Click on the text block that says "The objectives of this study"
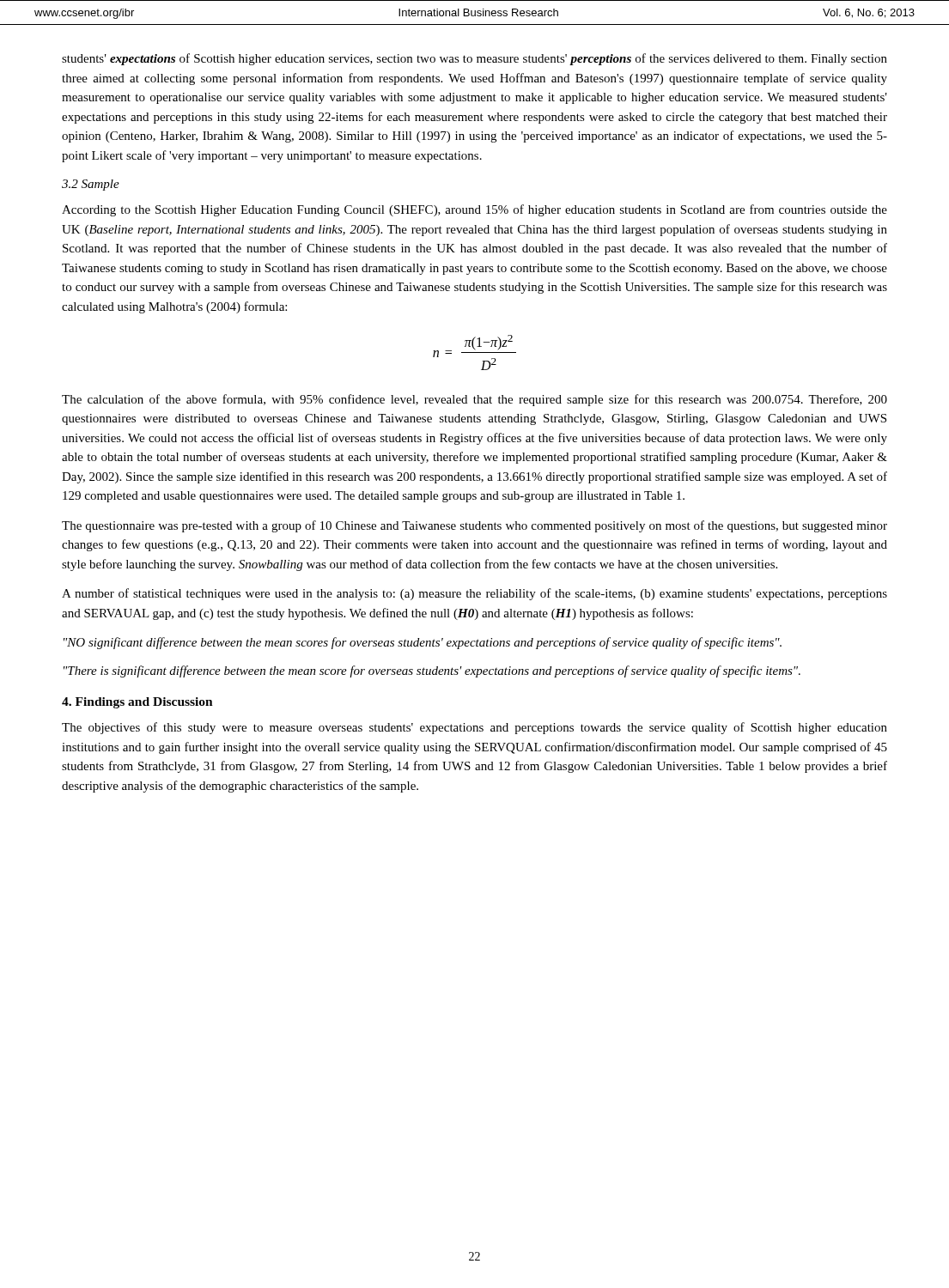Viewport: 949px width, 1288px height. 474,757
